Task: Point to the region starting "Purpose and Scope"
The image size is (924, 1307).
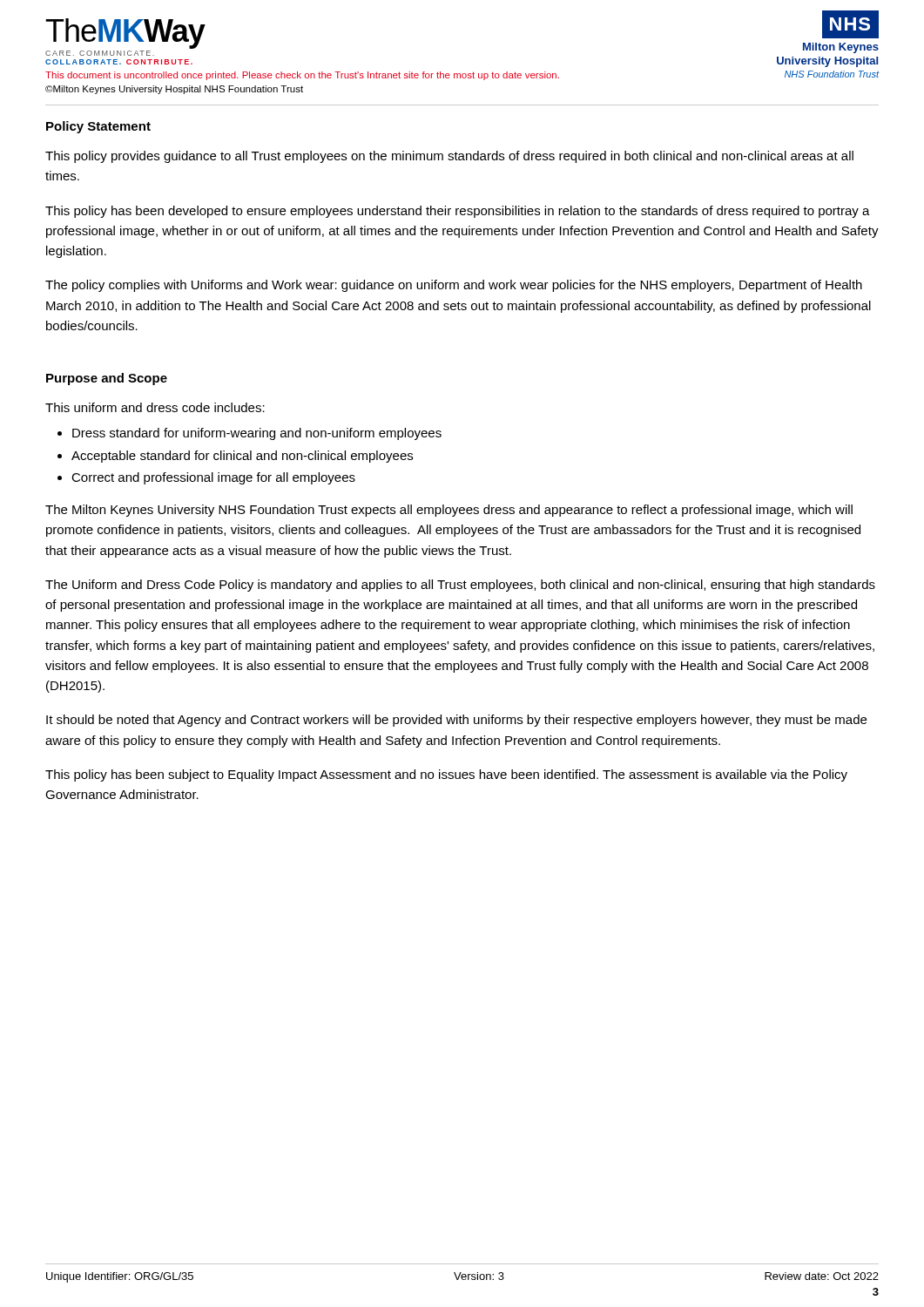Action: click(106, 378)
